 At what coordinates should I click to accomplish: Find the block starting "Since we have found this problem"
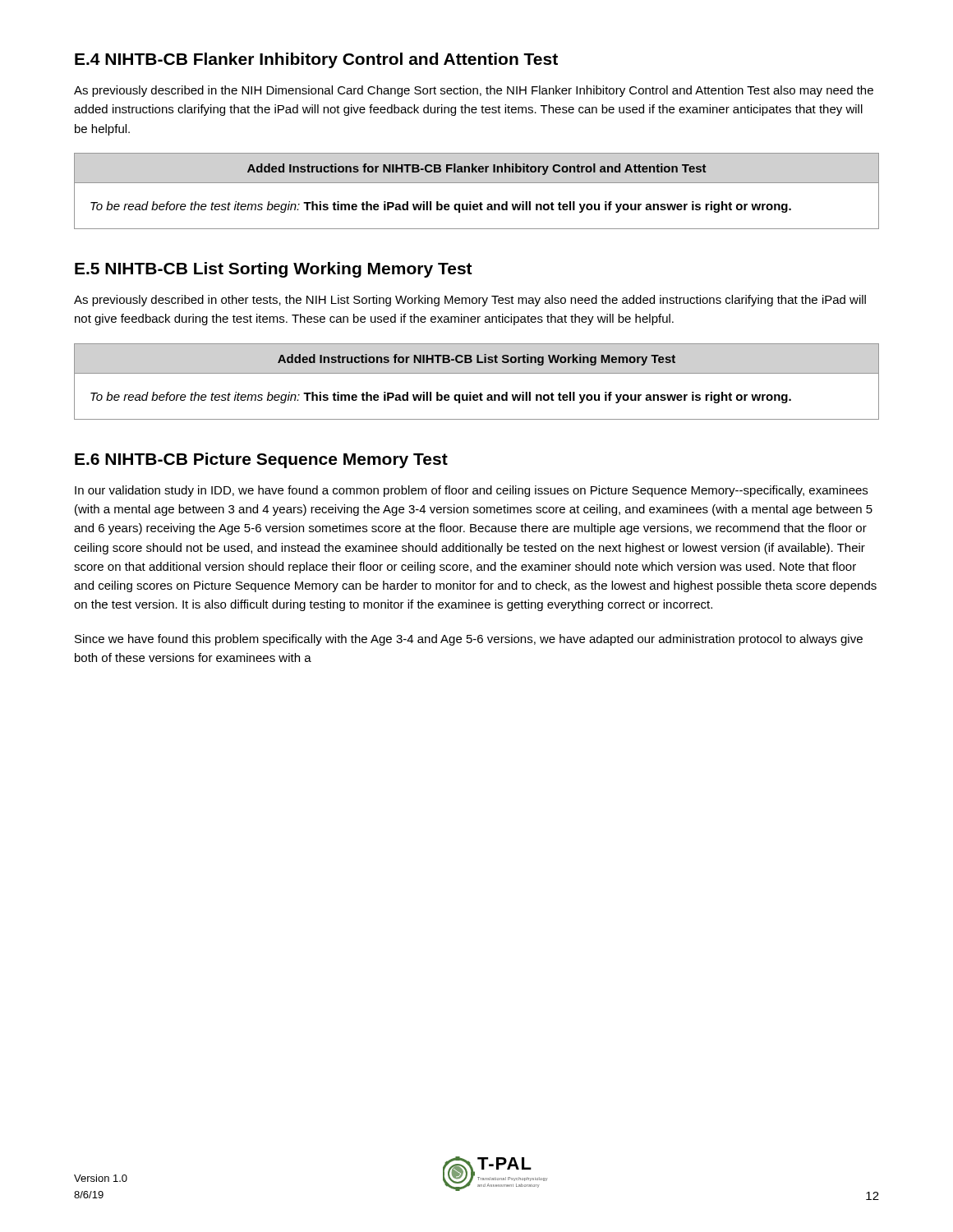tap(469, 648)
